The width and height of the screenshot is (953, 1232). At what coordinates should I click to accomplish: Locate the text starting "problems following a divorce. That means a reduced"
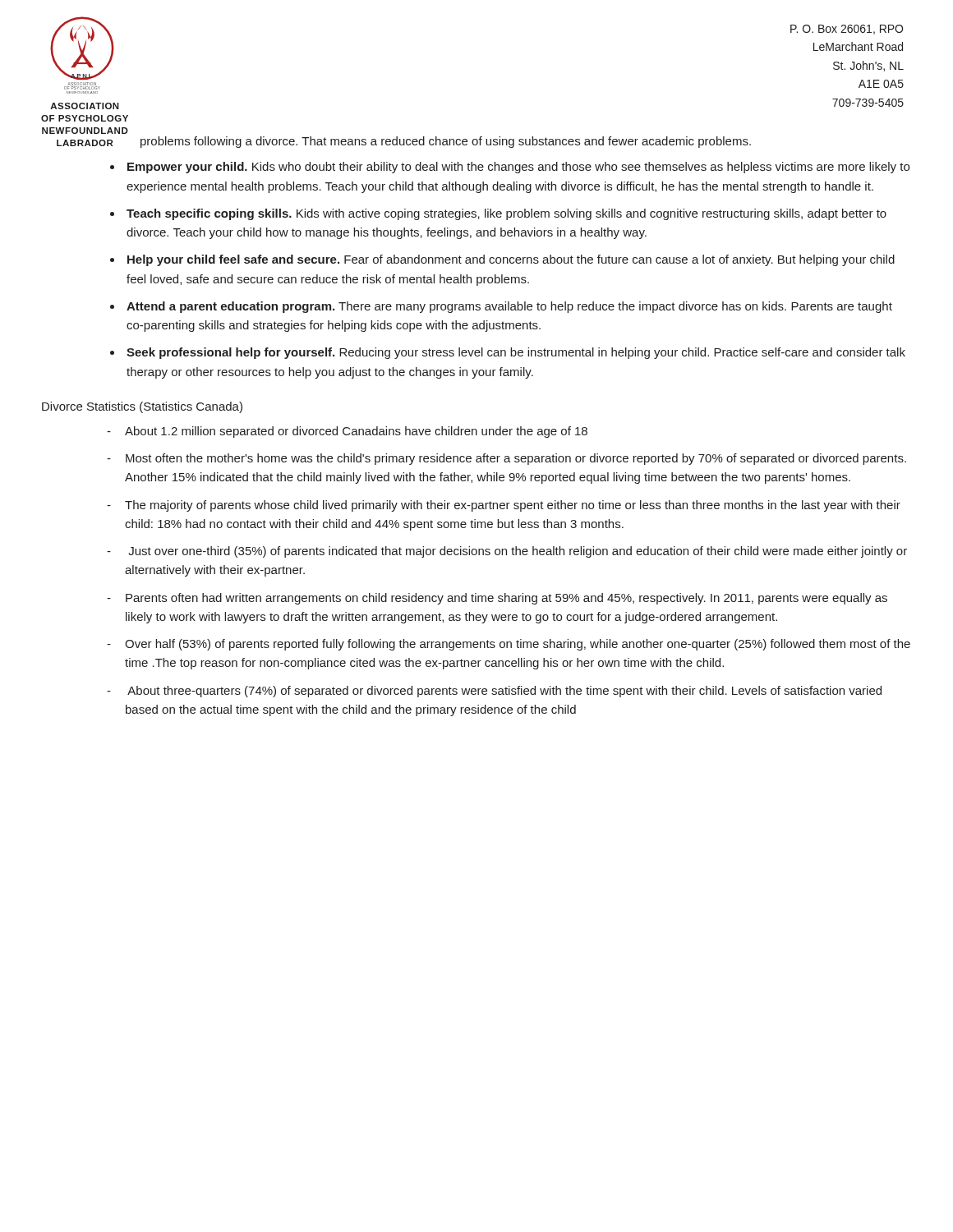tap(446, 141)
